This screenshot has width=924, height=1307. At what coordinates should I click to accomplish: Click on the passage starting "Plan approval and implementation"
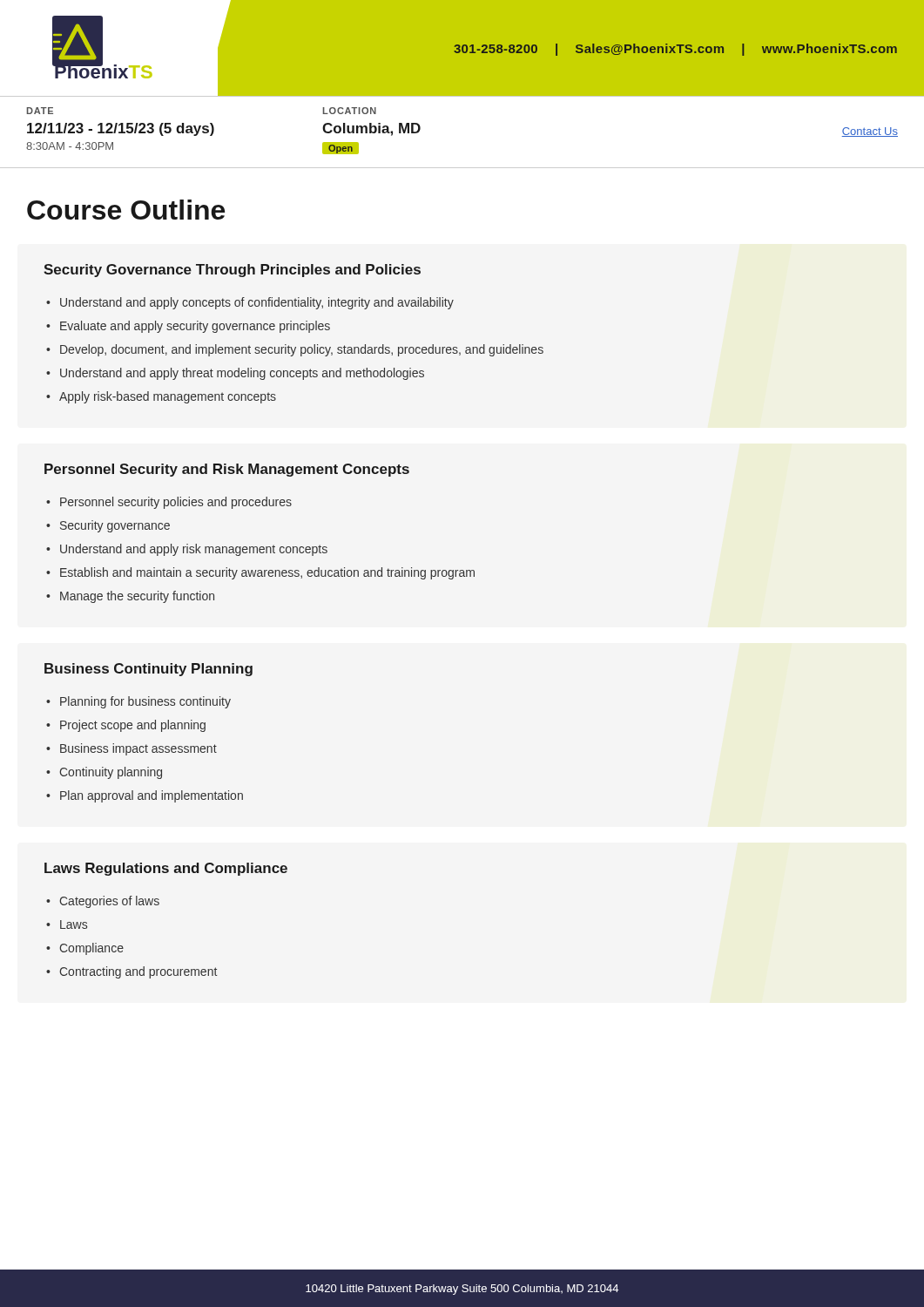coord(151,796)
